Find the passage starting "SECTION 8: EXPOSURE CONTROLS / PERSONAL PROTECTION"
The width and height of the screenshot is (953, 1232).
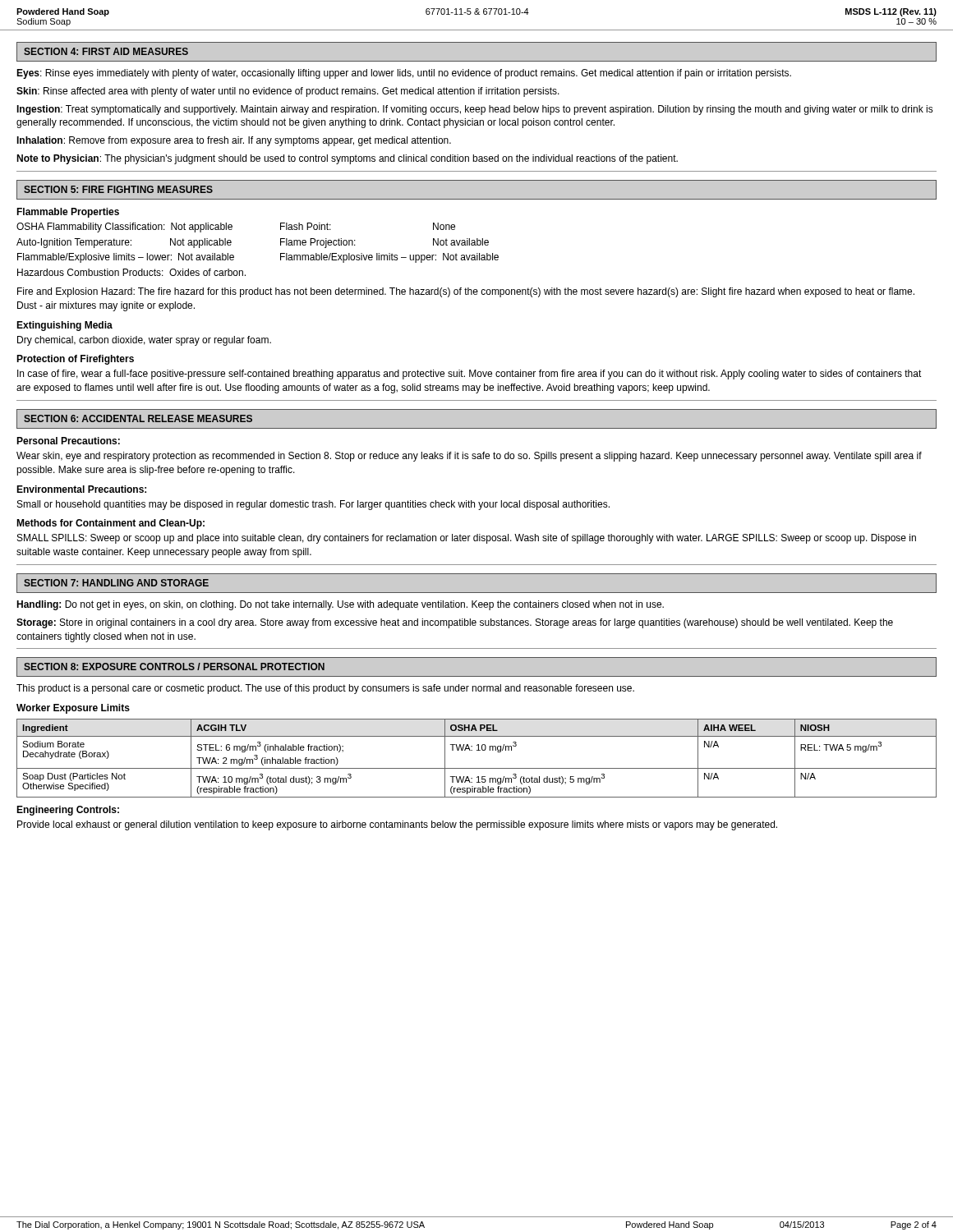[174, 667]
